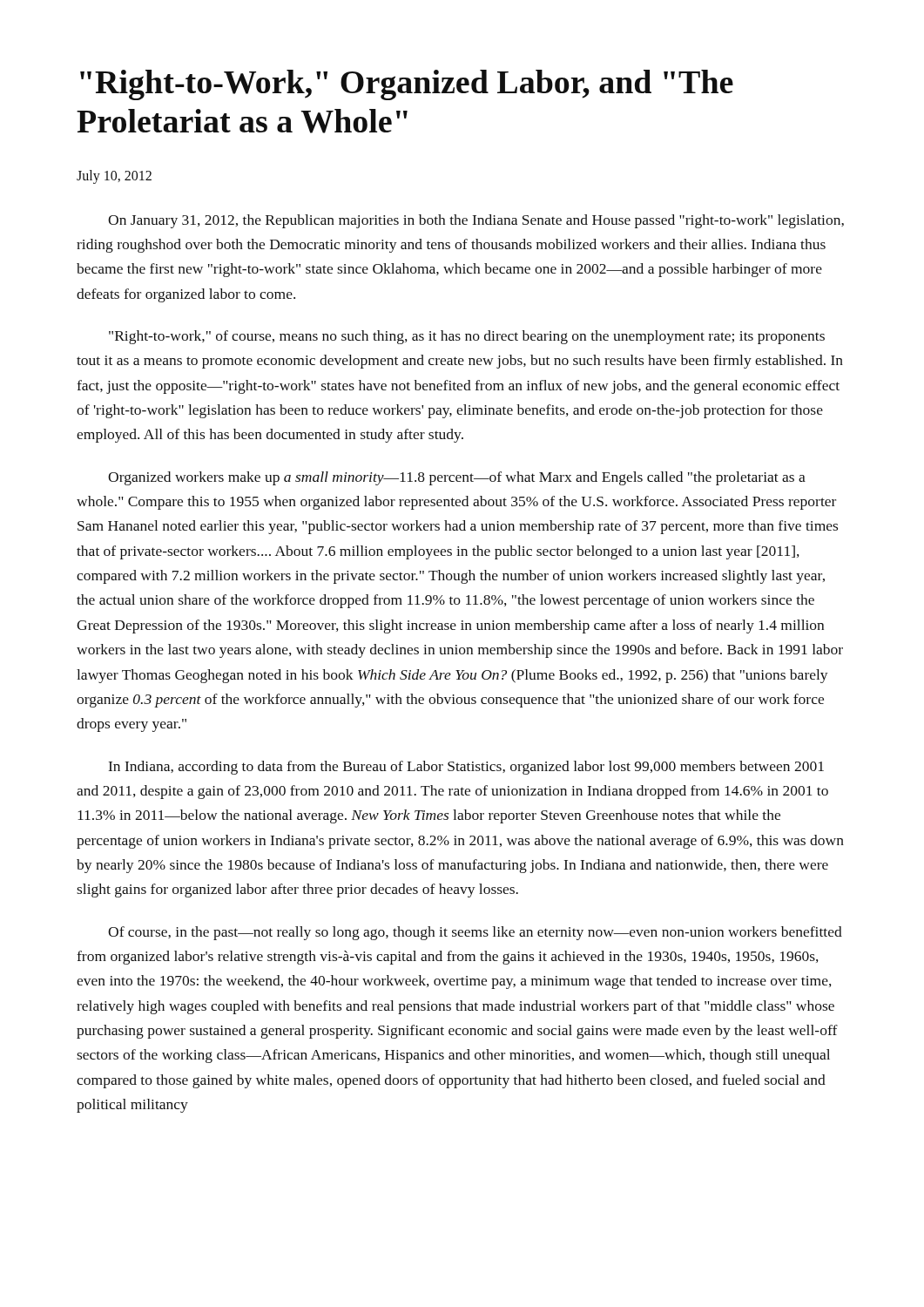Navigate to the passage starting "Of course, in the past—not really so long"
Viewport: 924px width, 1307px height.
coord(459,1017)
